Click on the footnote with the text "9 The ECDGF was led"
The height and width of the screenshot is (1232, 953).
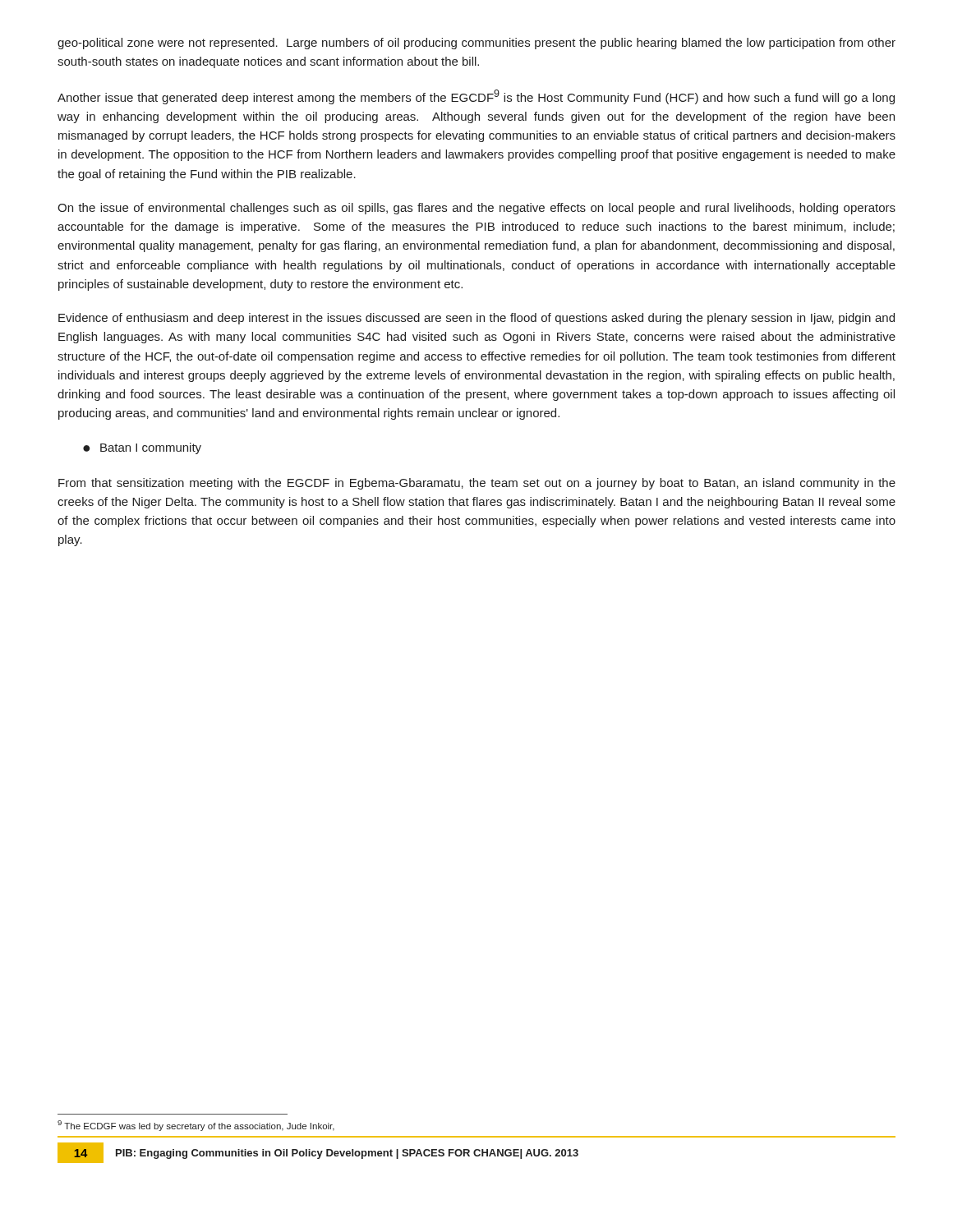point(196,1122)
